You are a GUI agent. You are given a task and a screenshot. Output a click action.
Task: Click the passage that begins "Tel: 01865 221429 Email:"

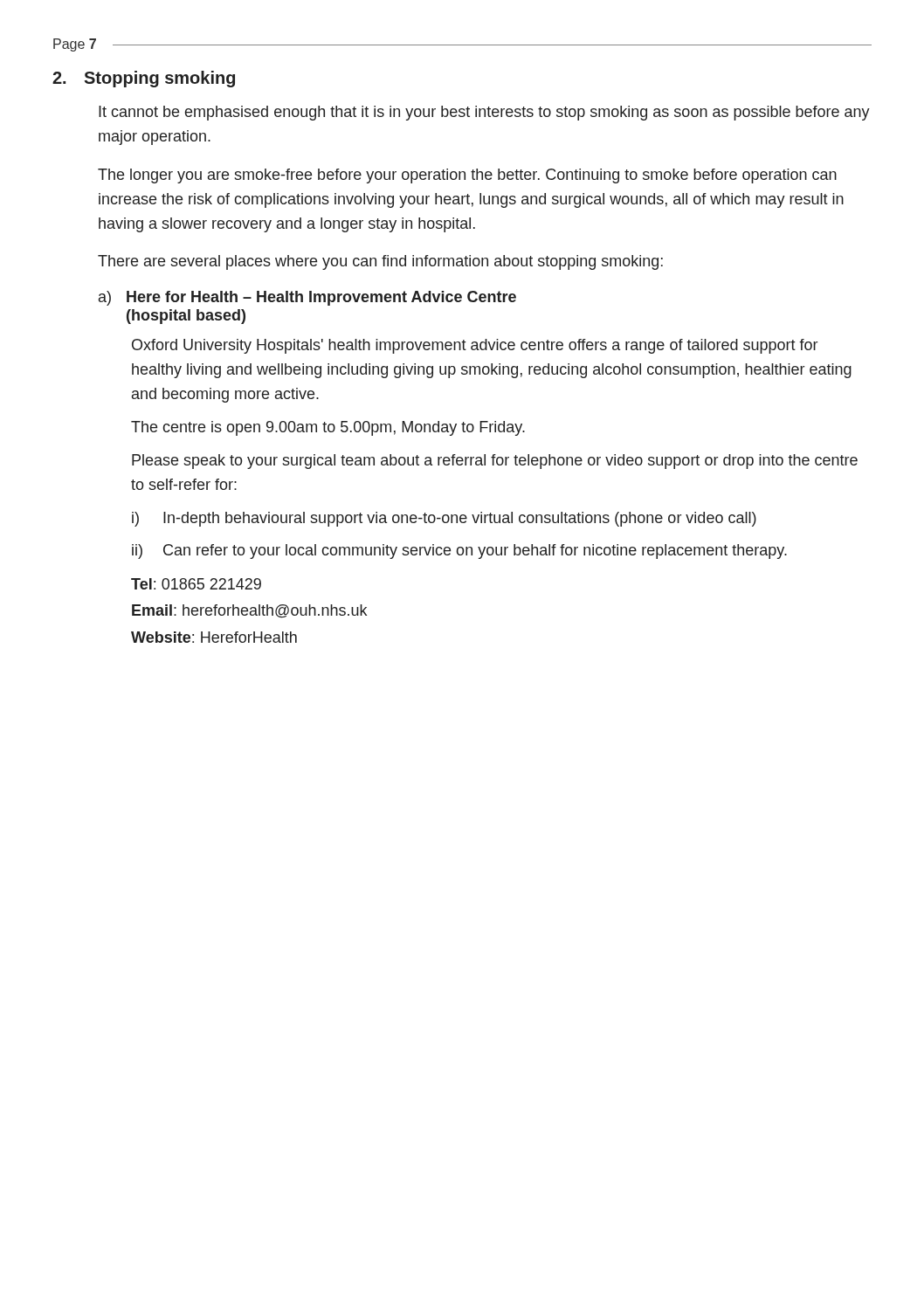coord(249,611)
